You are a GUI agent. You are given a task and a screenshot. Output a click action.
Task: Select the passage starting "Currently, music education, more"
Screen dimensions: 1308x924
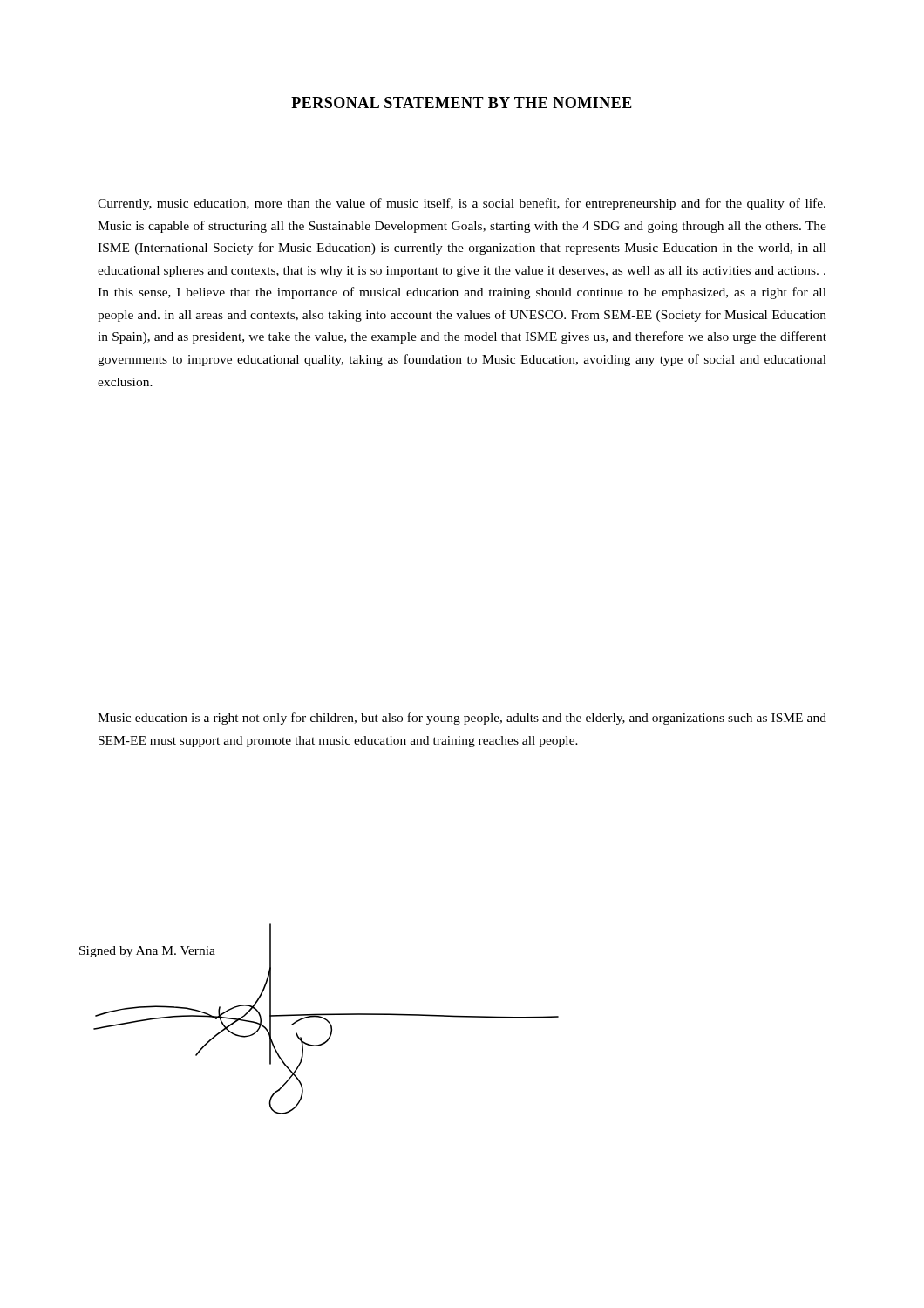pos(462,292)
